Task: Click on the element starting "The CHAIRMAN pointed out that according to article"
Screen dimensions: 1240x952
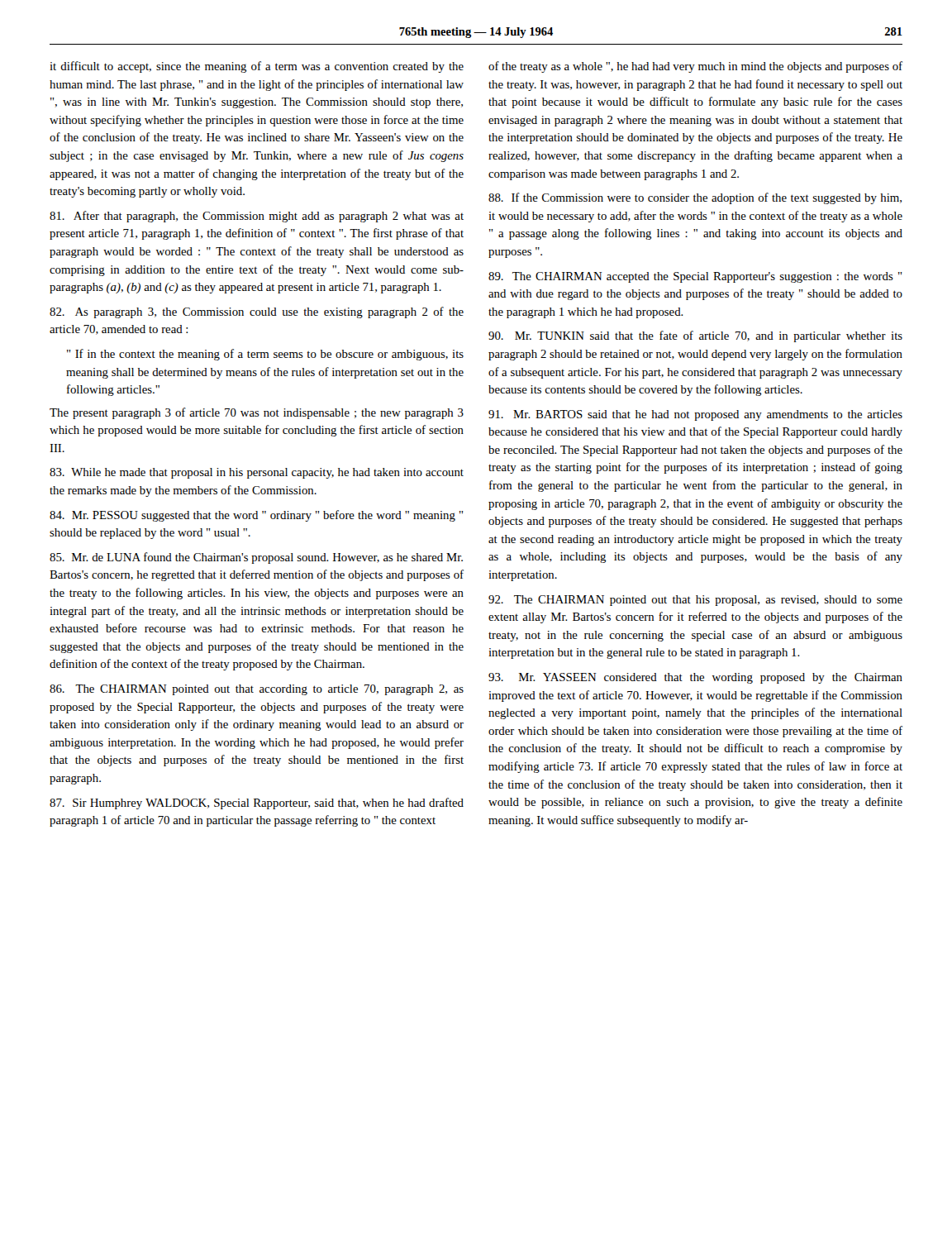Action: [257, 733]
